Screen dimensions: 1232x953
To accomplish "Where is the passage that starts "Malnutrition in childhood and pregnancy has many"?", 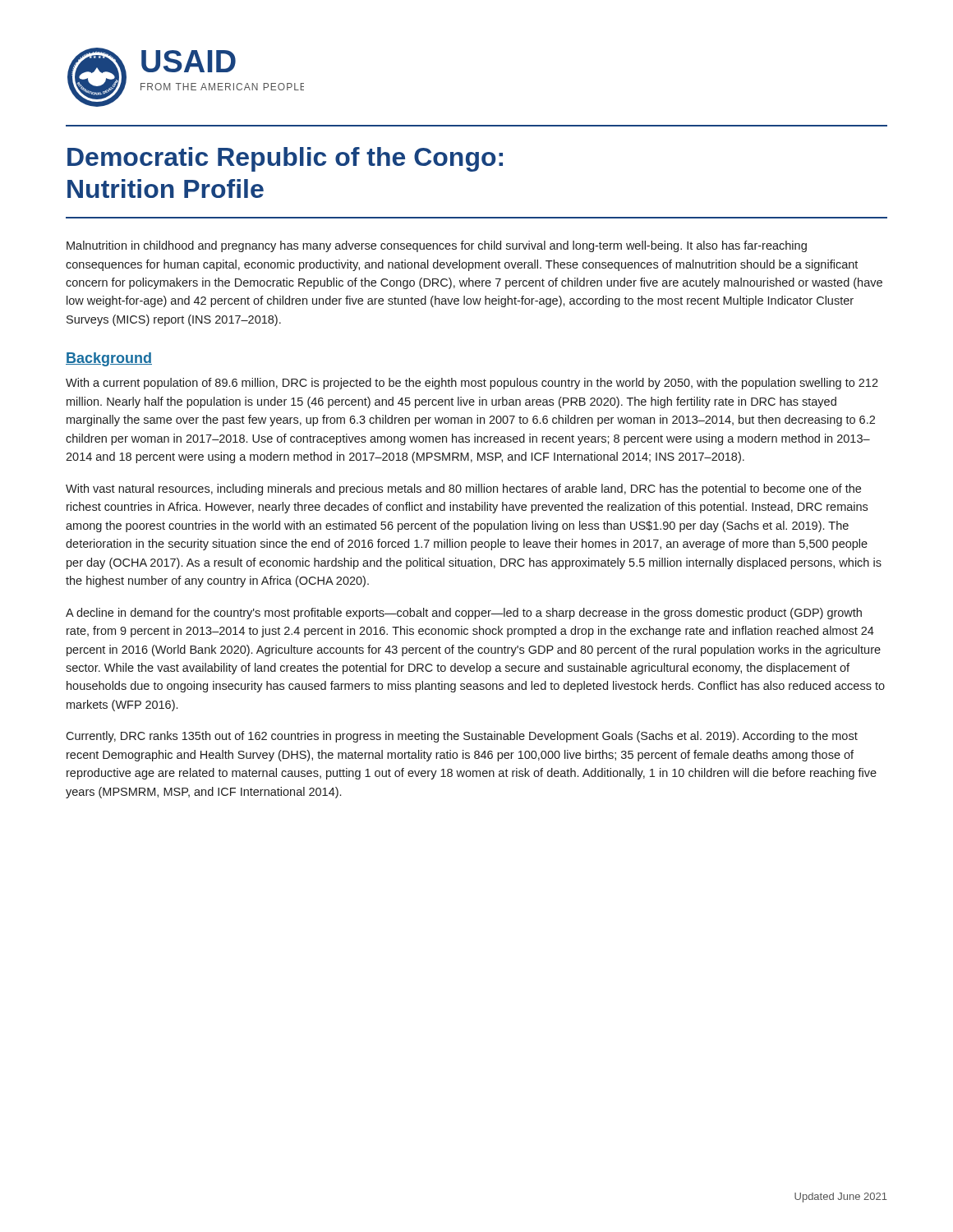I will tap(474, 282).
